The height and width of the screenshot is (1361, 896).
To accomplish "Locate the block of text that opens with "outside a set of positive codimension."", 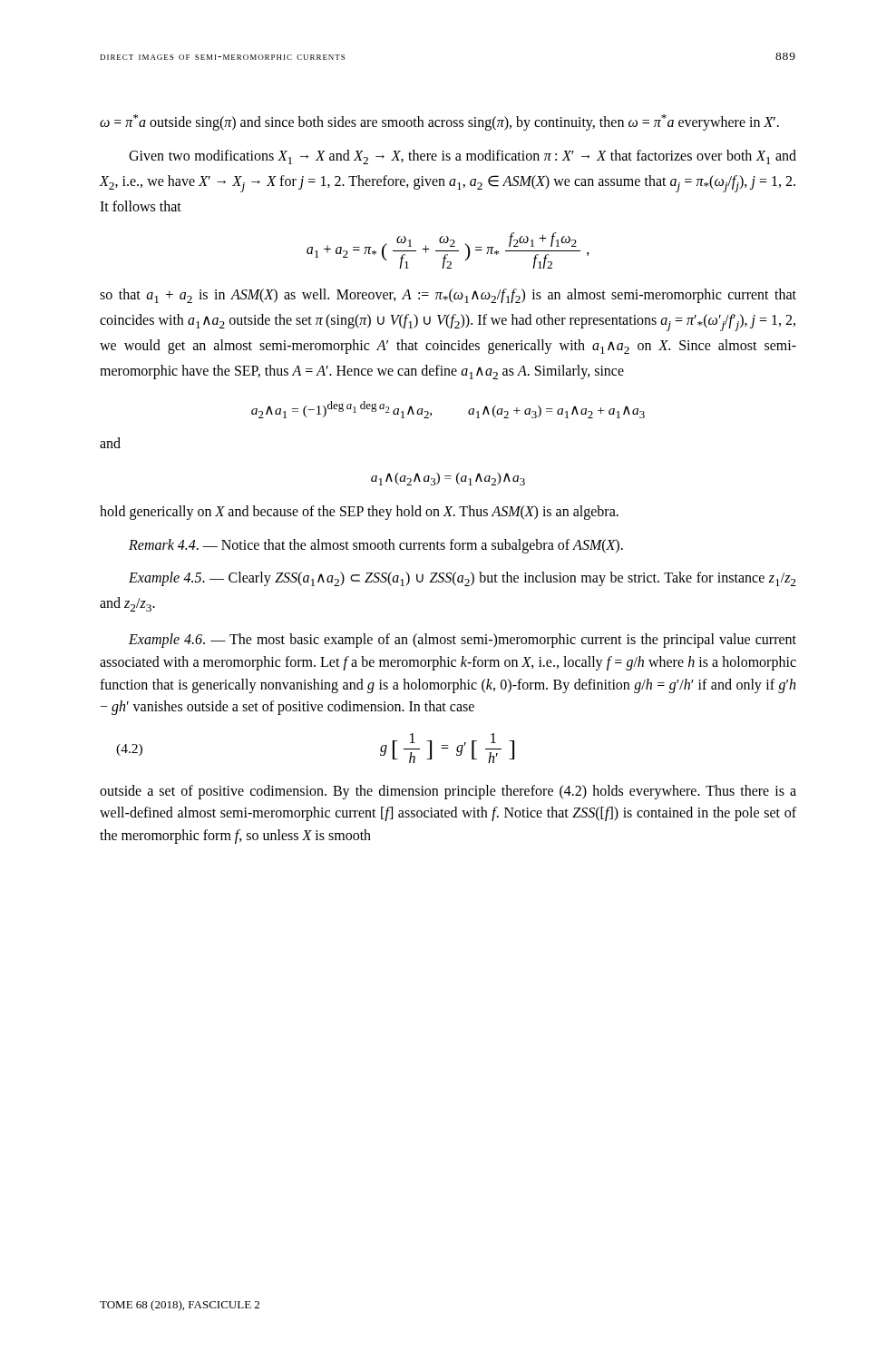I will click(448, 814).
